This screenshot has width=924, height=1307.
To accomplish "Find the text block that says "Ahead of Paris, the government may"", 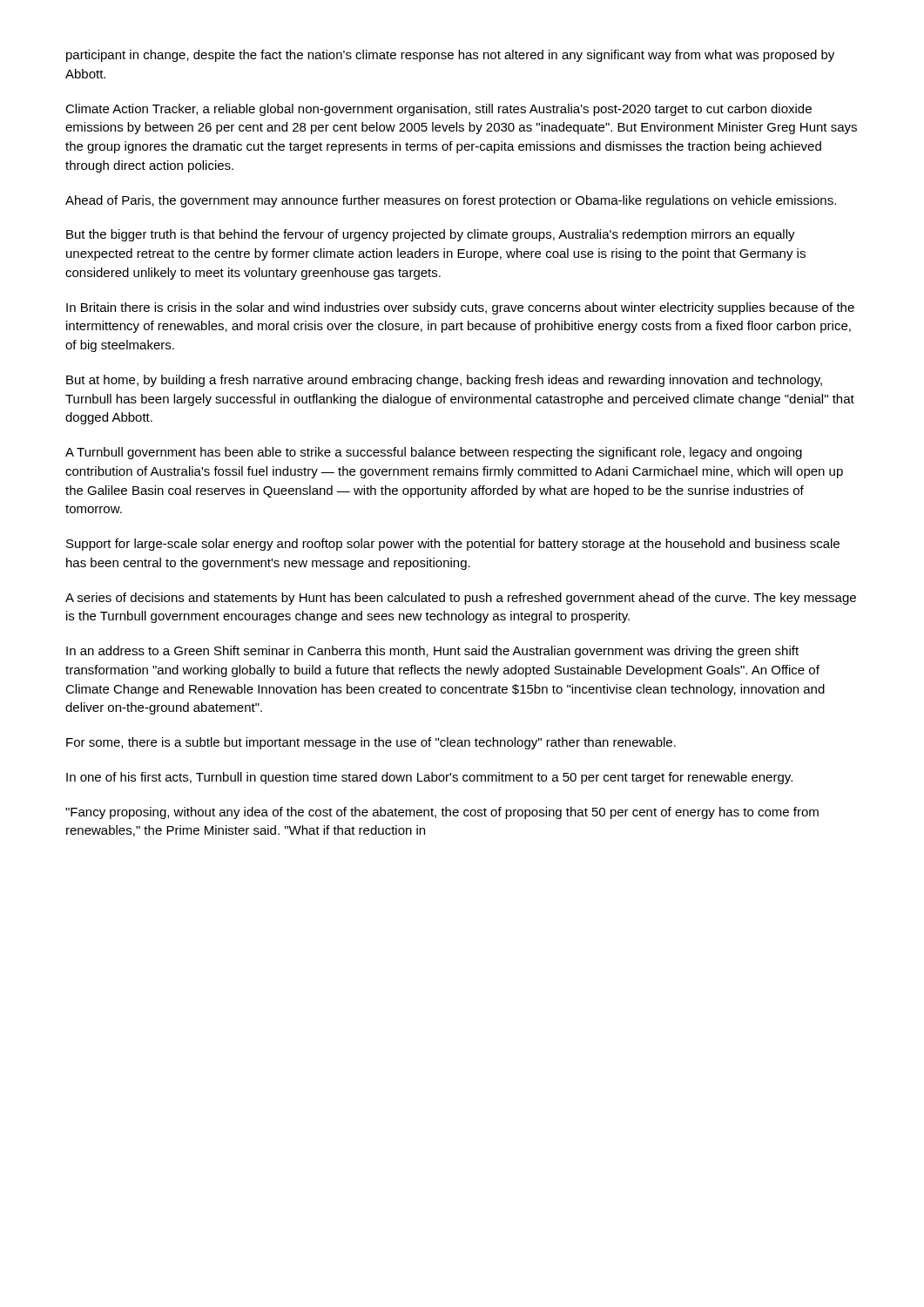I will click(451, 200).
